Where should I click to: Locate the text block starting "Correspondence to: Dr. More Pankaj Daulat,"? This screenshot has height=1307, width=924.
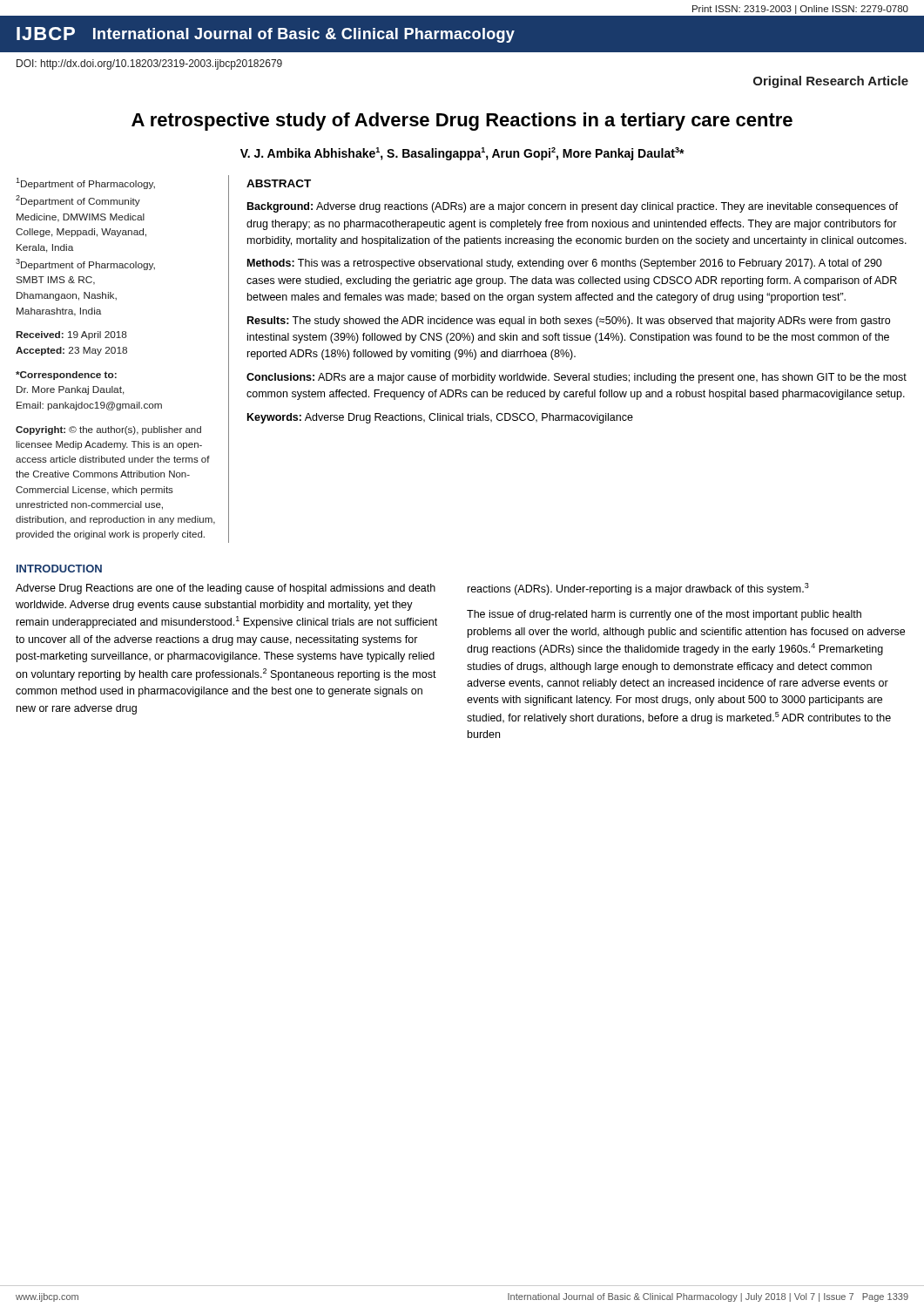click(x=89, y=390)
